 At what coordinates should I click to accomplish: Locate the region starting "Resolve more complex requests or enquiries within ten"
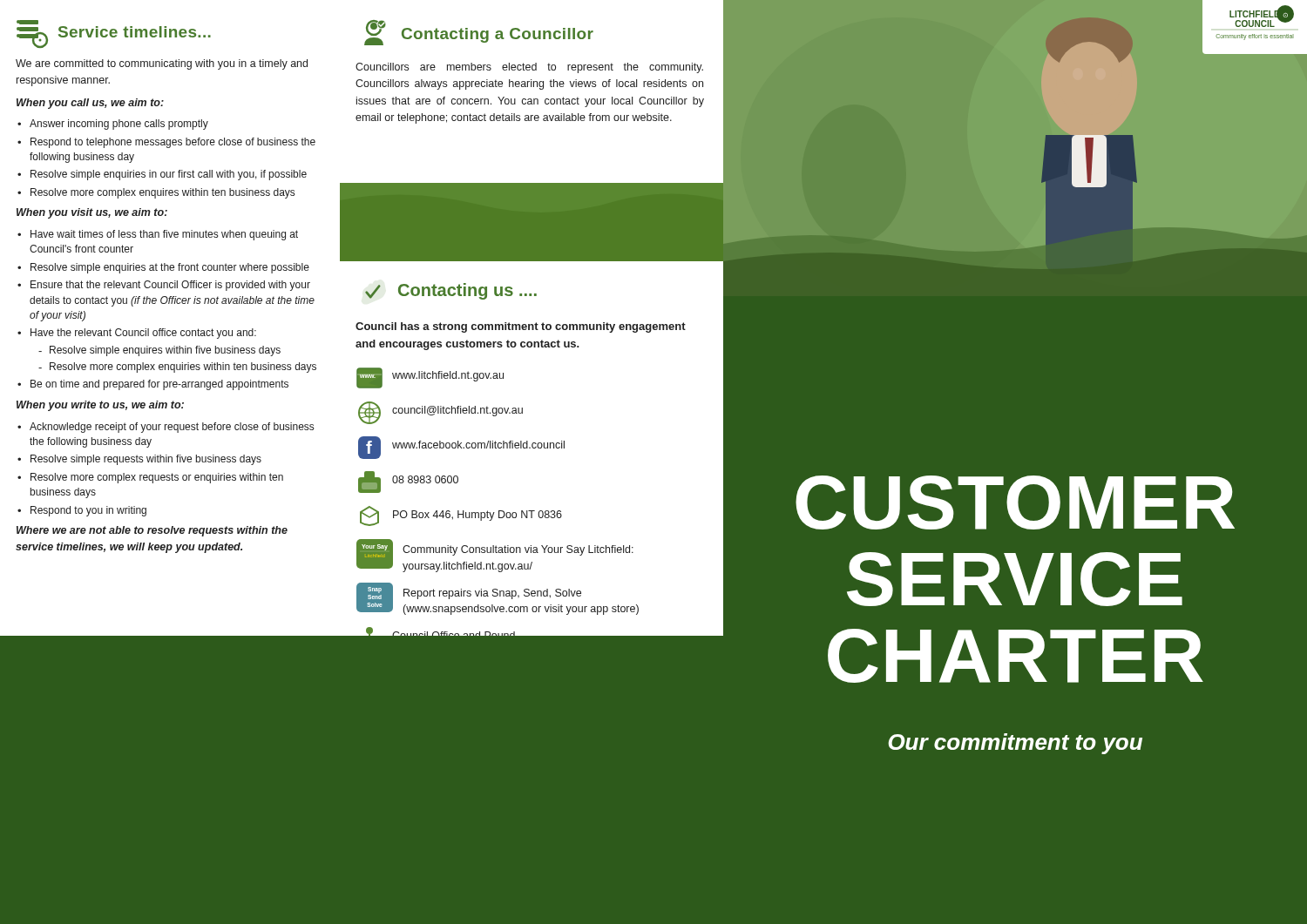click(168, 485)
